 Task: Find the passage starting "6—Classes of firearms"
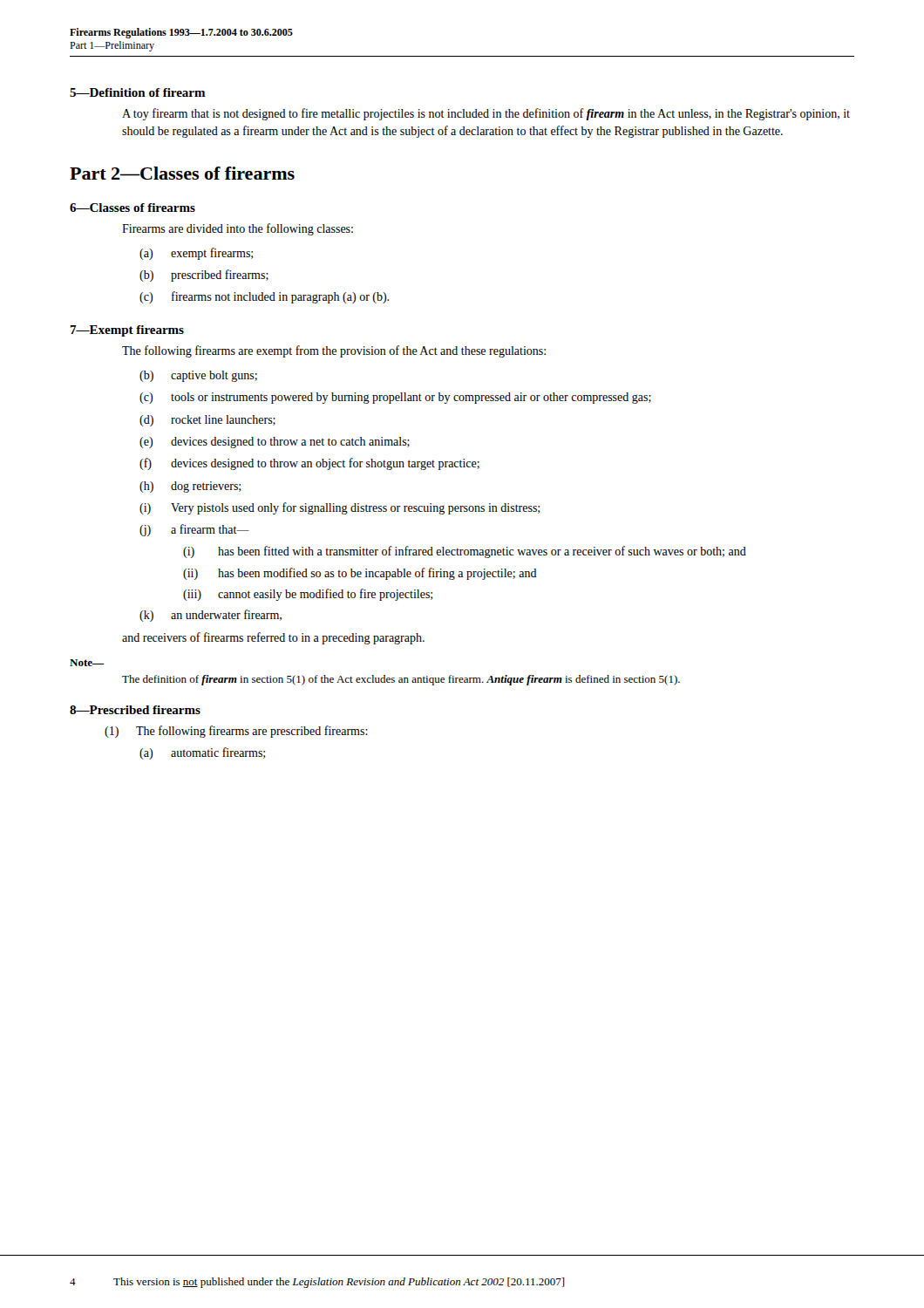pos(132,207)
